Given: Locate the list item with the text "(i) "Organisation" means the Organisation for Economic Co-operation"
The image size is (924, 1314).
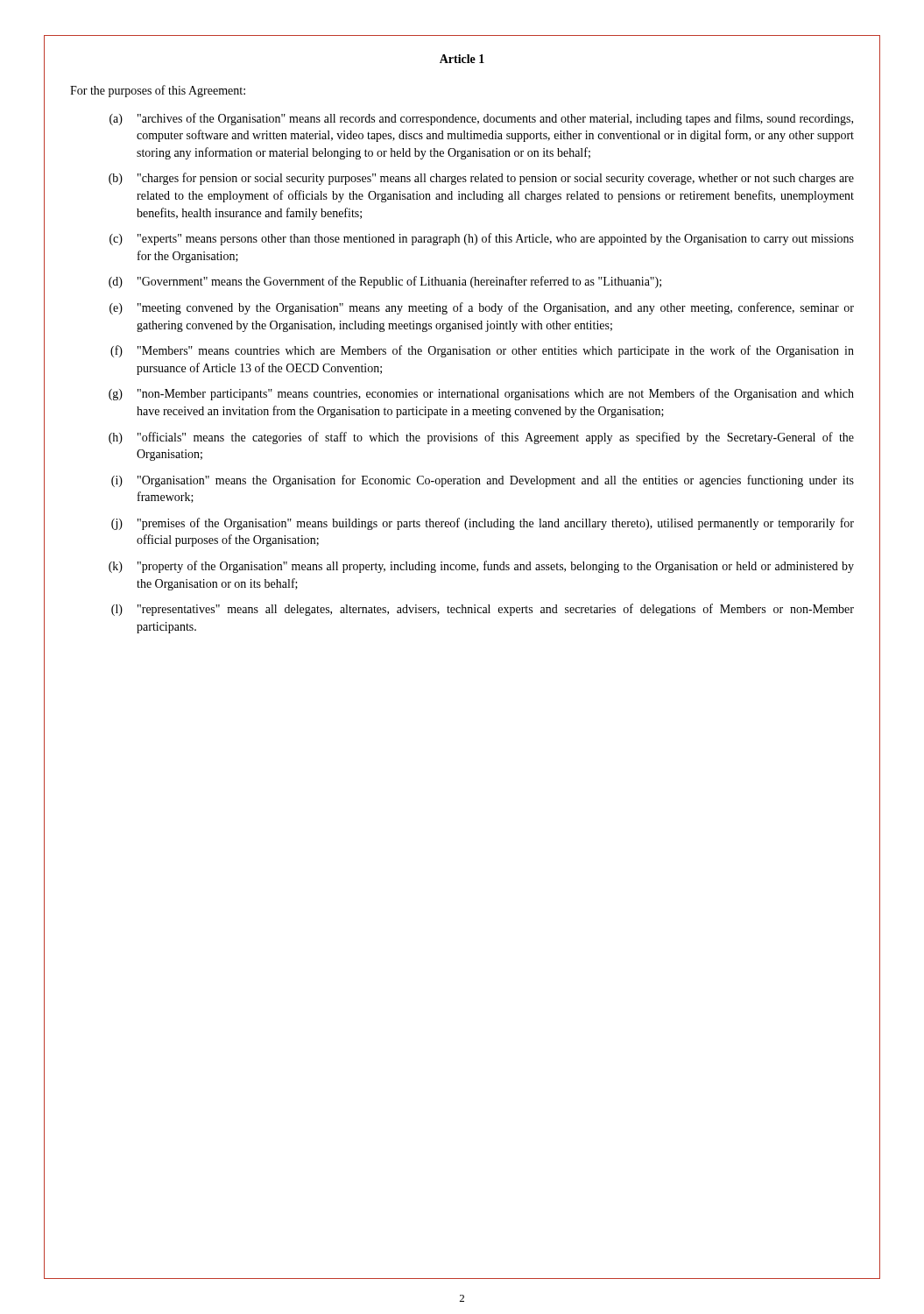Looking at the screenshot, I should pyautogui.click(x=462, y=489).
